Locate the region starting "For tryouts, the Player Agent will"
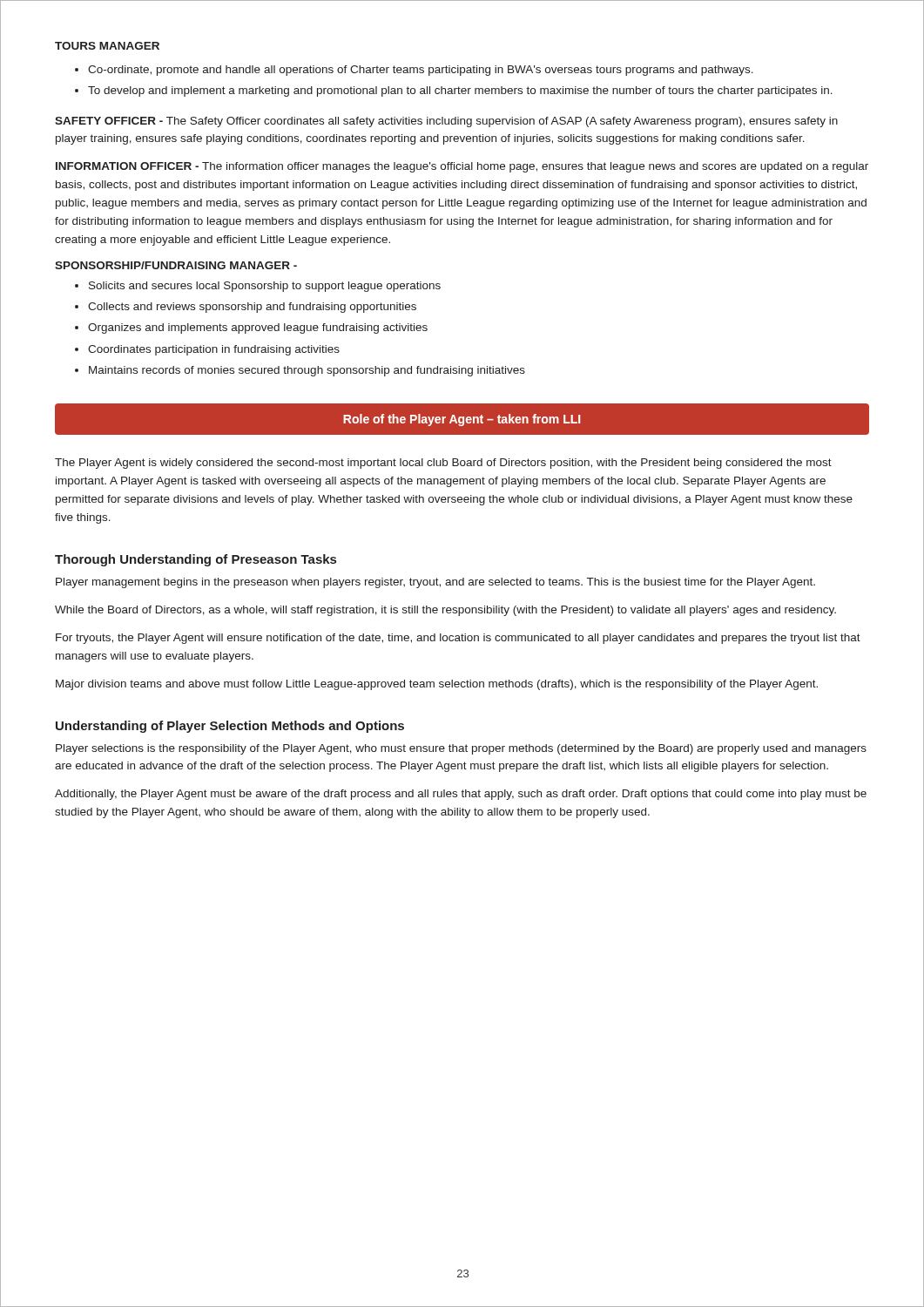The width and height of the screenshot is (924, 1307). pyautogui.click(x=457, y=646)
